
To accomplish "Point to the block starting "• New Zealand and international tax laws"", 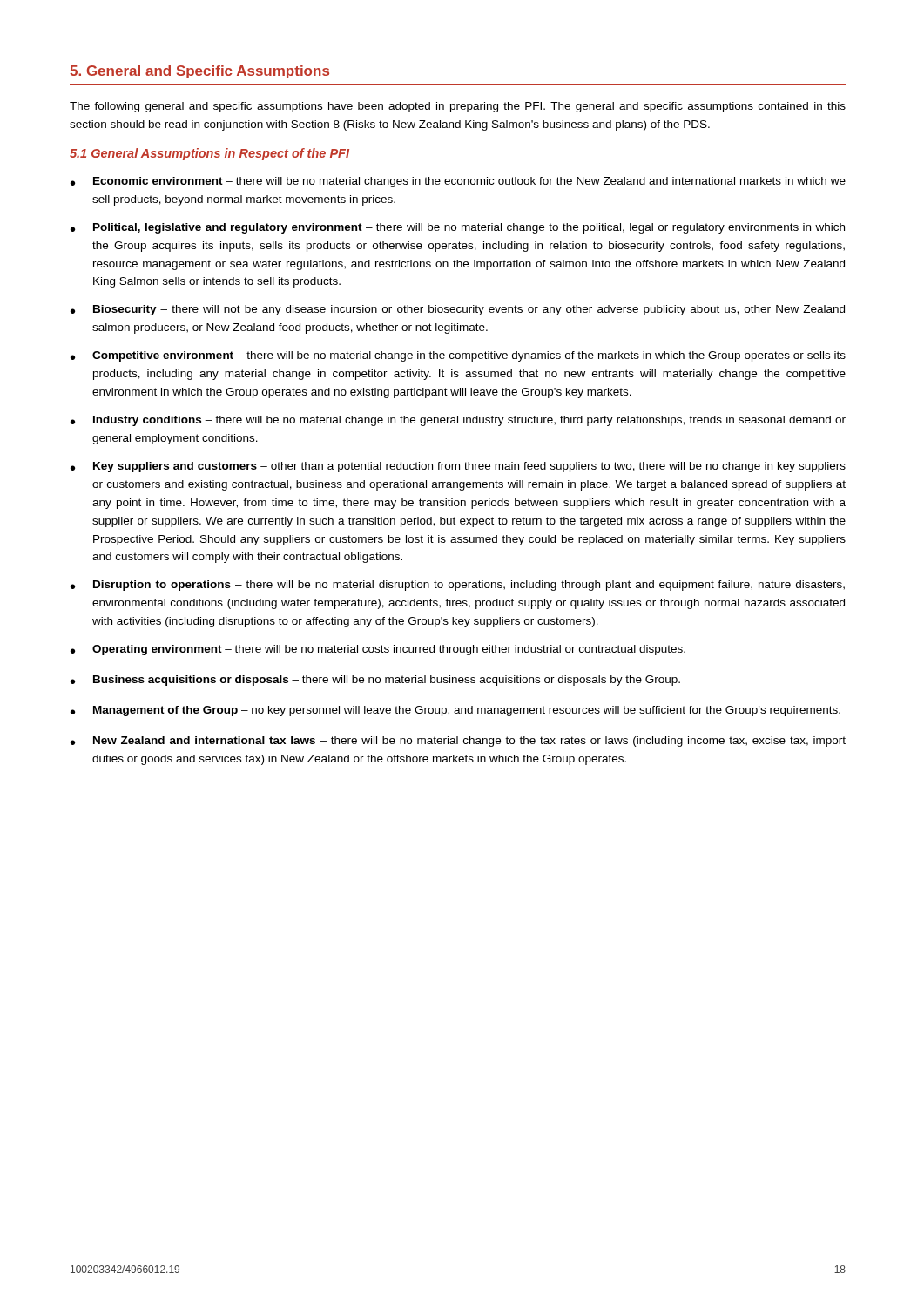I will click(x=458, y=750).
